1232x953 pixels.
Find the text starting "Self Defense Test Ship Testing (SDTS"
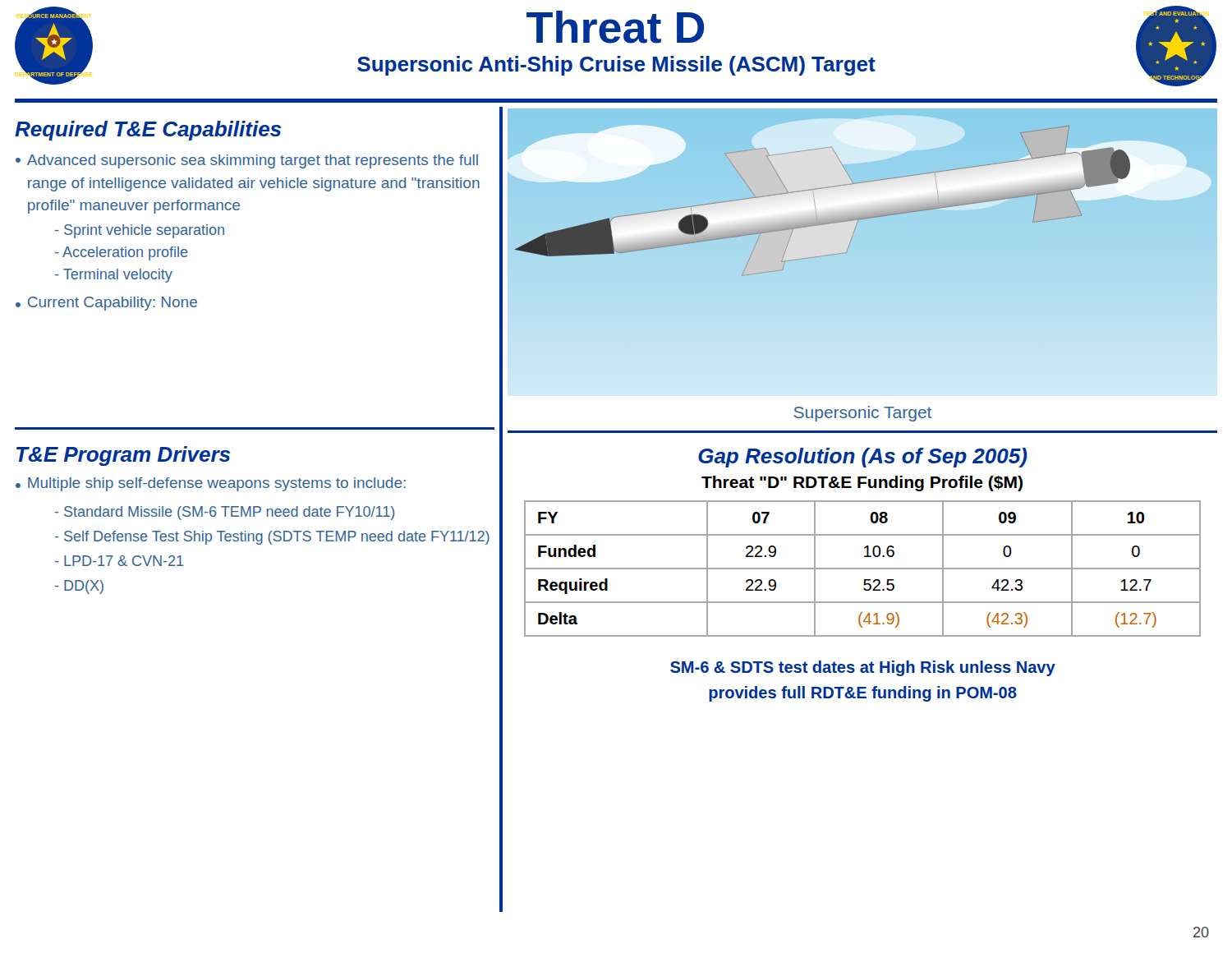click(272, 536)
